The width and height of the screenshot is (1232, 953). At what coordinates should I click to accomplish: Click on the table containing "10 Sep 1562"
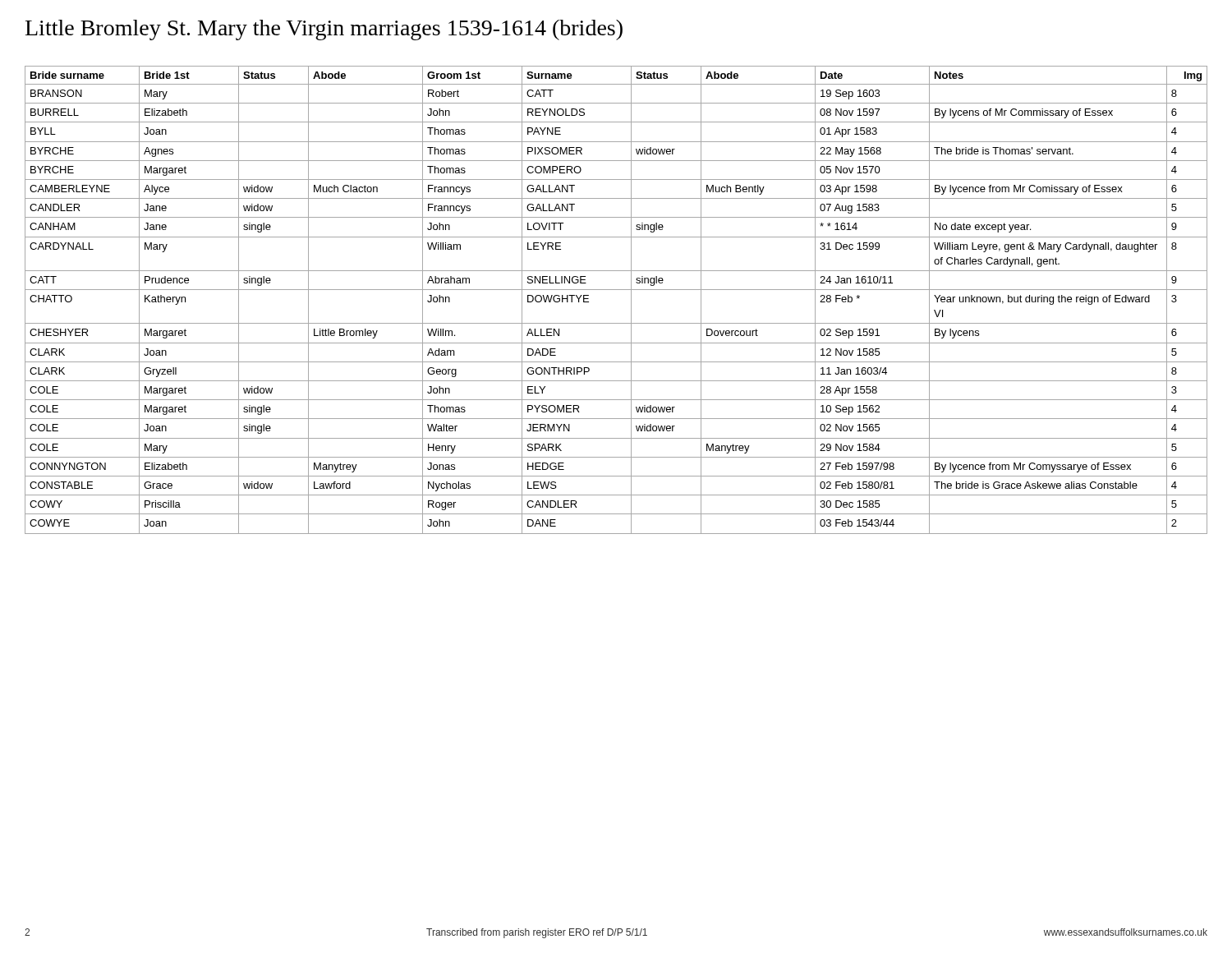616,300
